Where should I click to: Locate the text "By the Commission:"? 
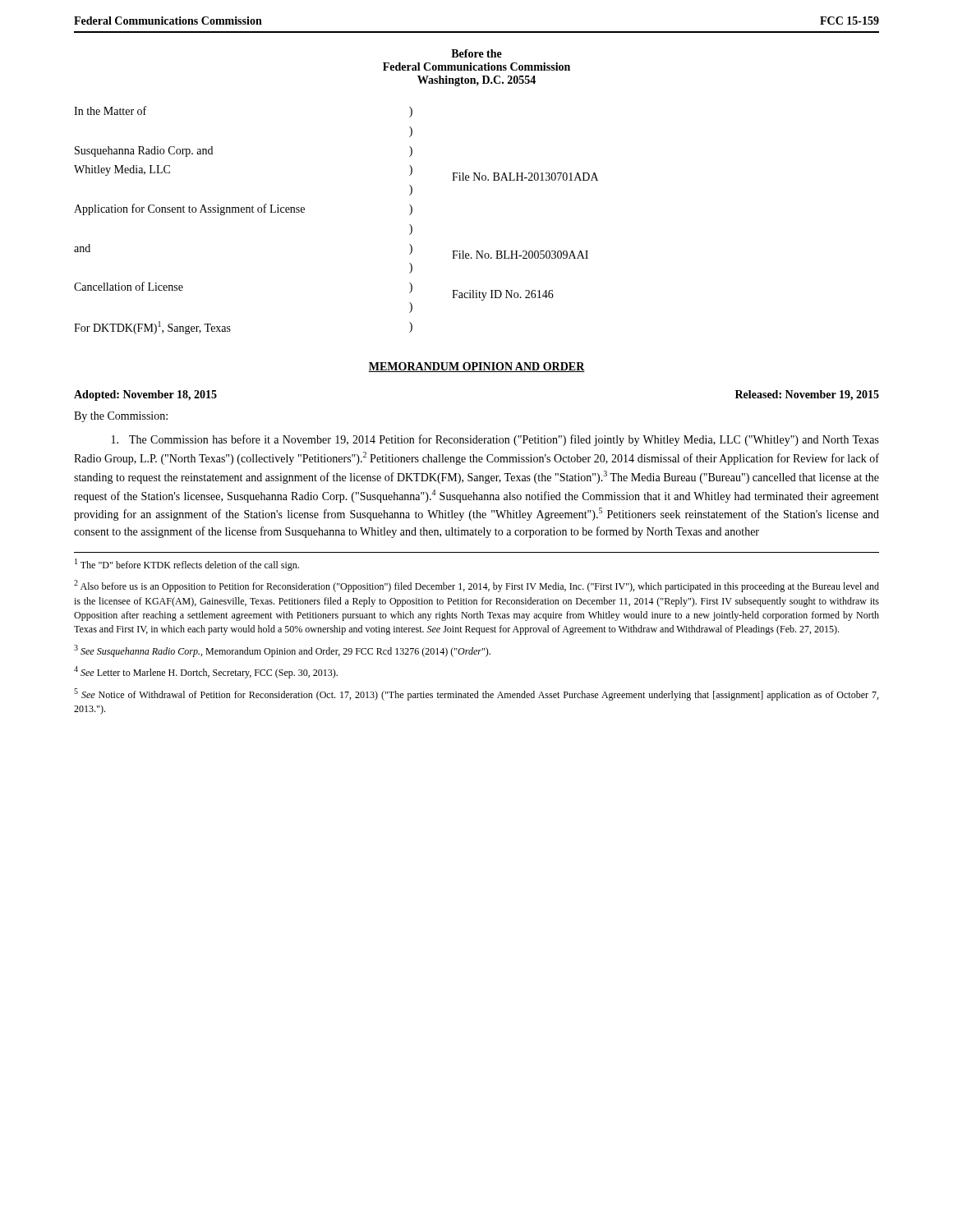[121, 416]
